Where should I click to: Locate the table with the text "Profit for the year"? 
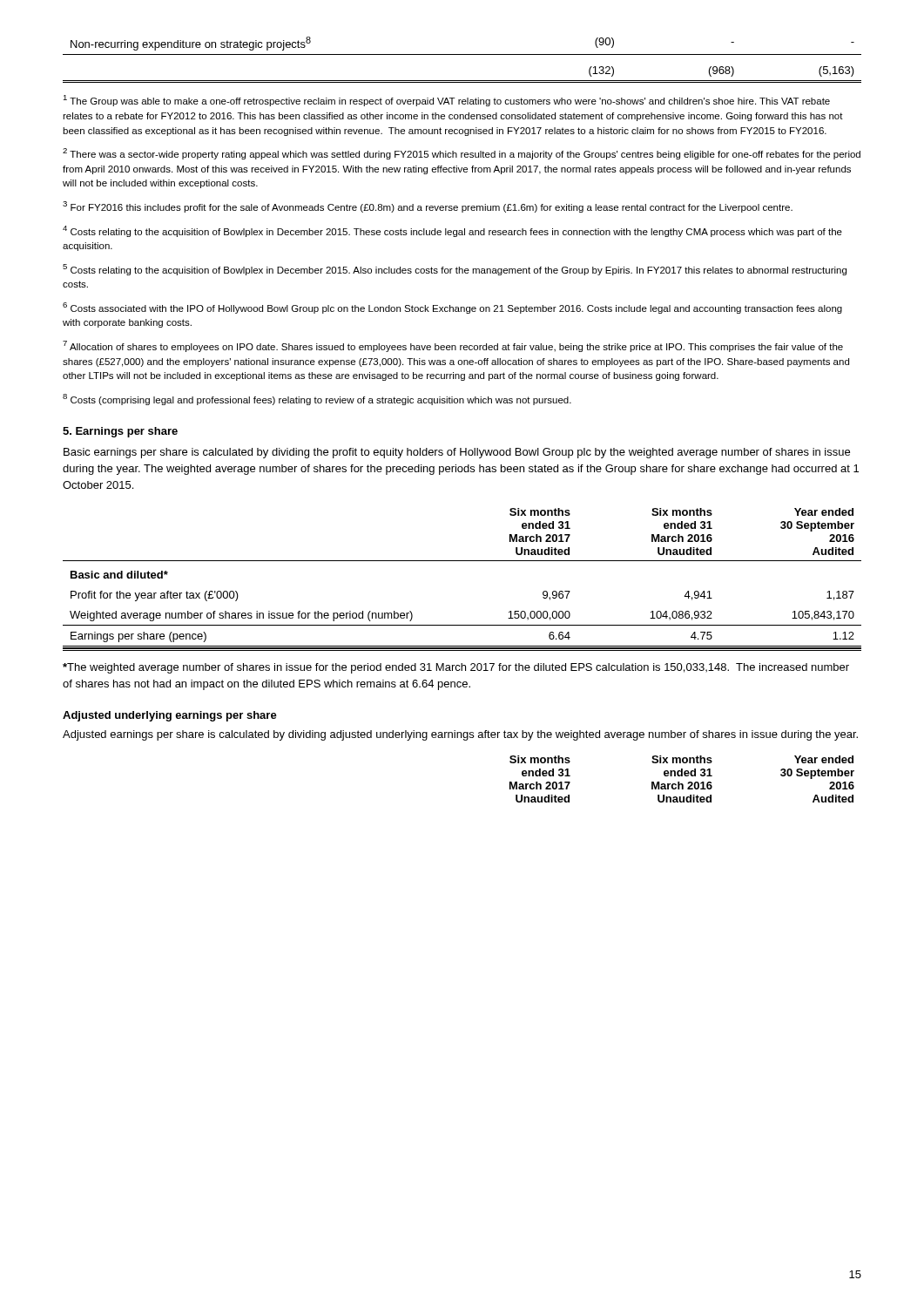[462, 577]
